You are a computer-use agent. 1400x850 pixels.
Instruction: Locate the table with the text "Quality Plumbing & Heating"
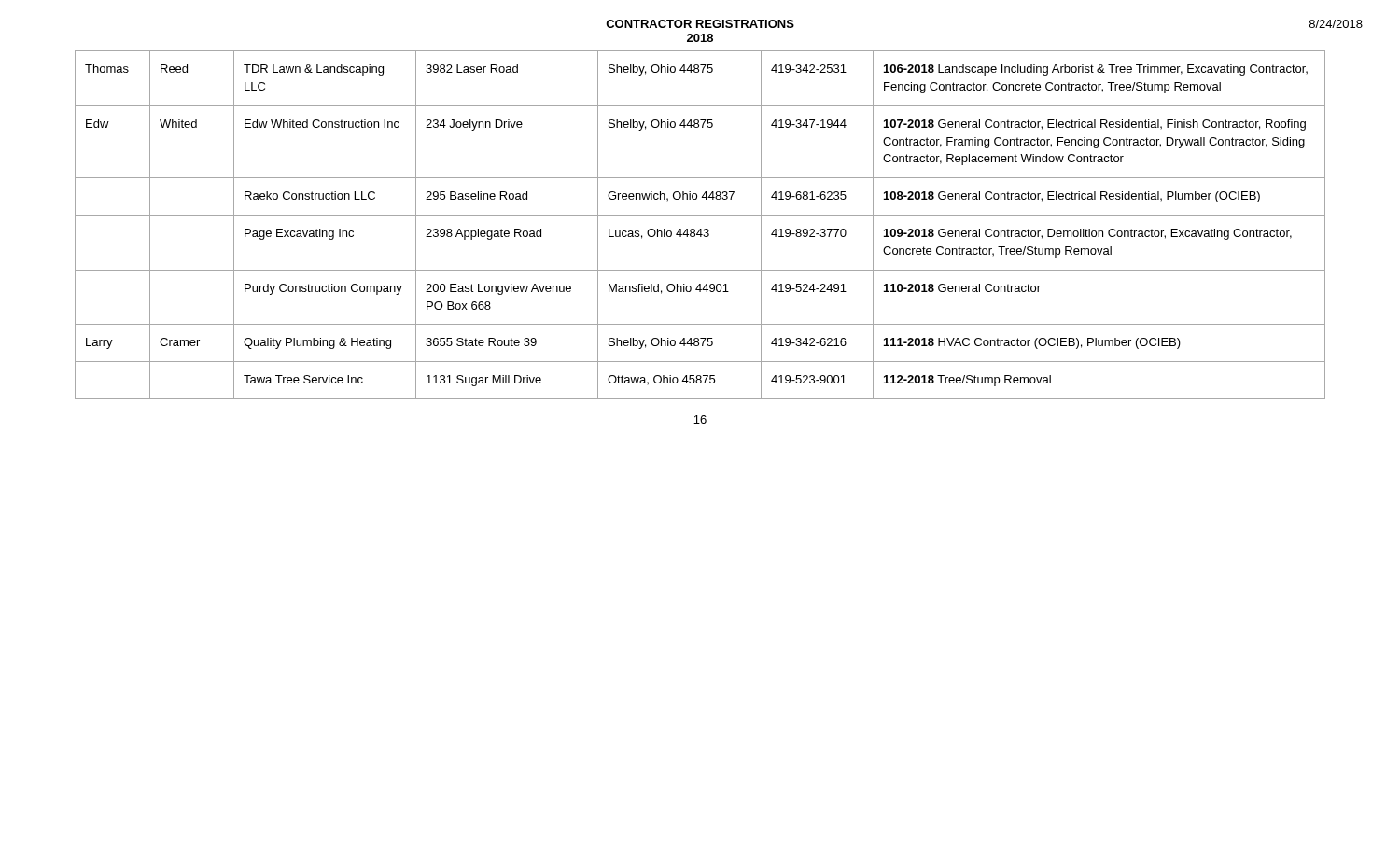pyautogui.click(x=700, y=225)
